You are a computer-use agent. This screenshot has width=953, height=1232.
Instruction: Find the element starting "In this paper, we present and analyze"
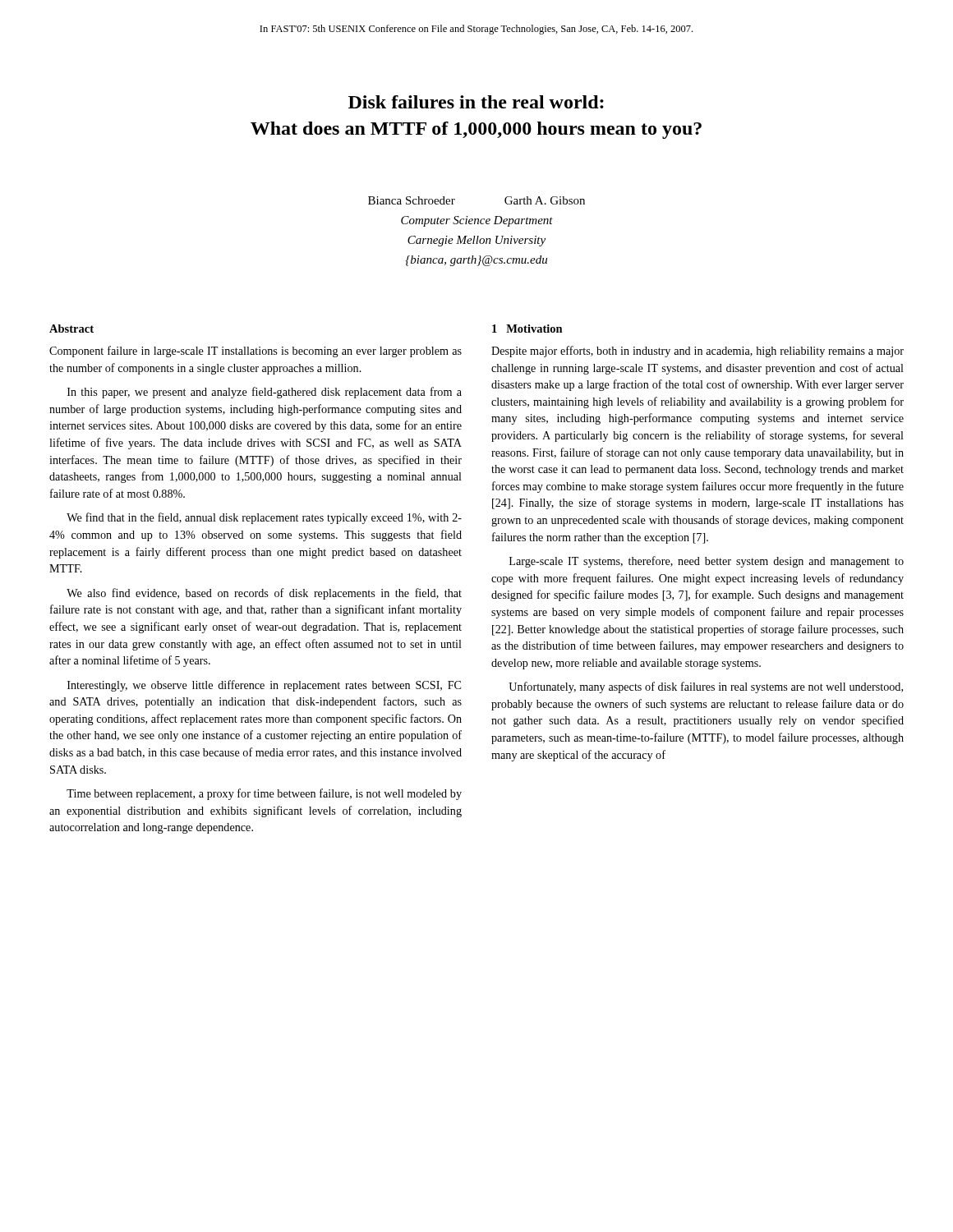(255, 443)
